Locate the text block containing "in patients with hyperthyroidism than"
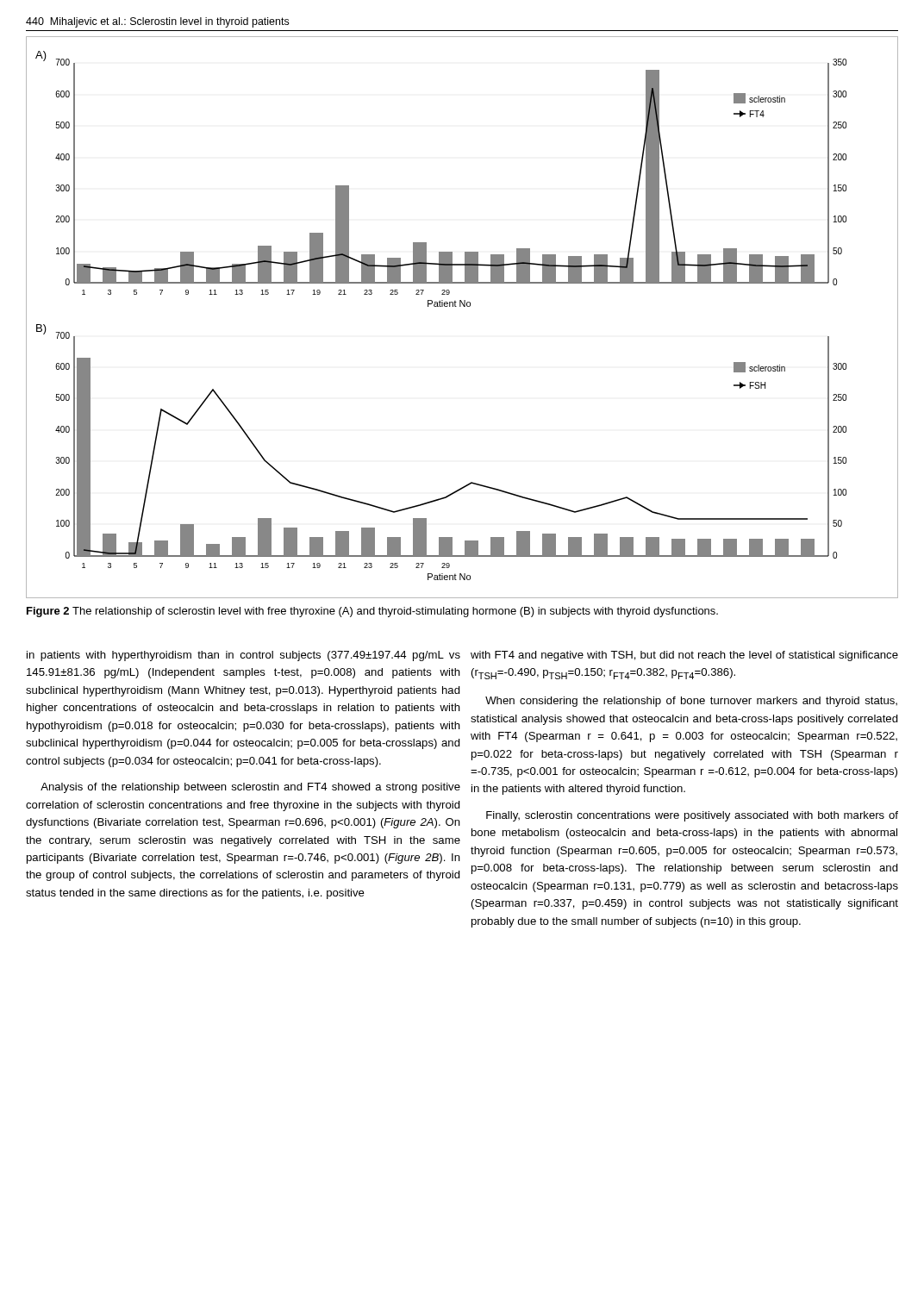 243,774
